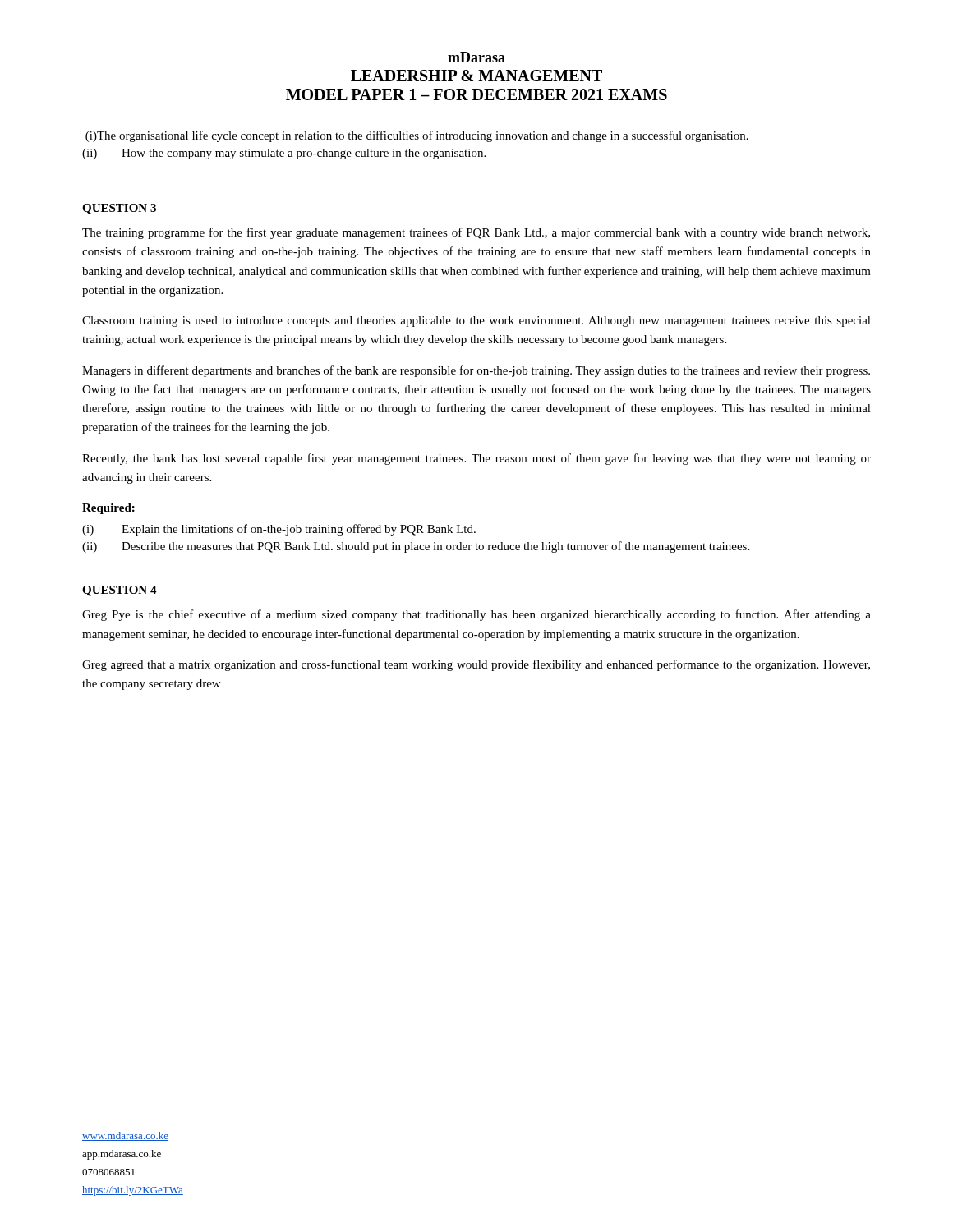
Task: Click on the list item that reads "(i)The organisational life cycle"
Action: tap(415, 136)
